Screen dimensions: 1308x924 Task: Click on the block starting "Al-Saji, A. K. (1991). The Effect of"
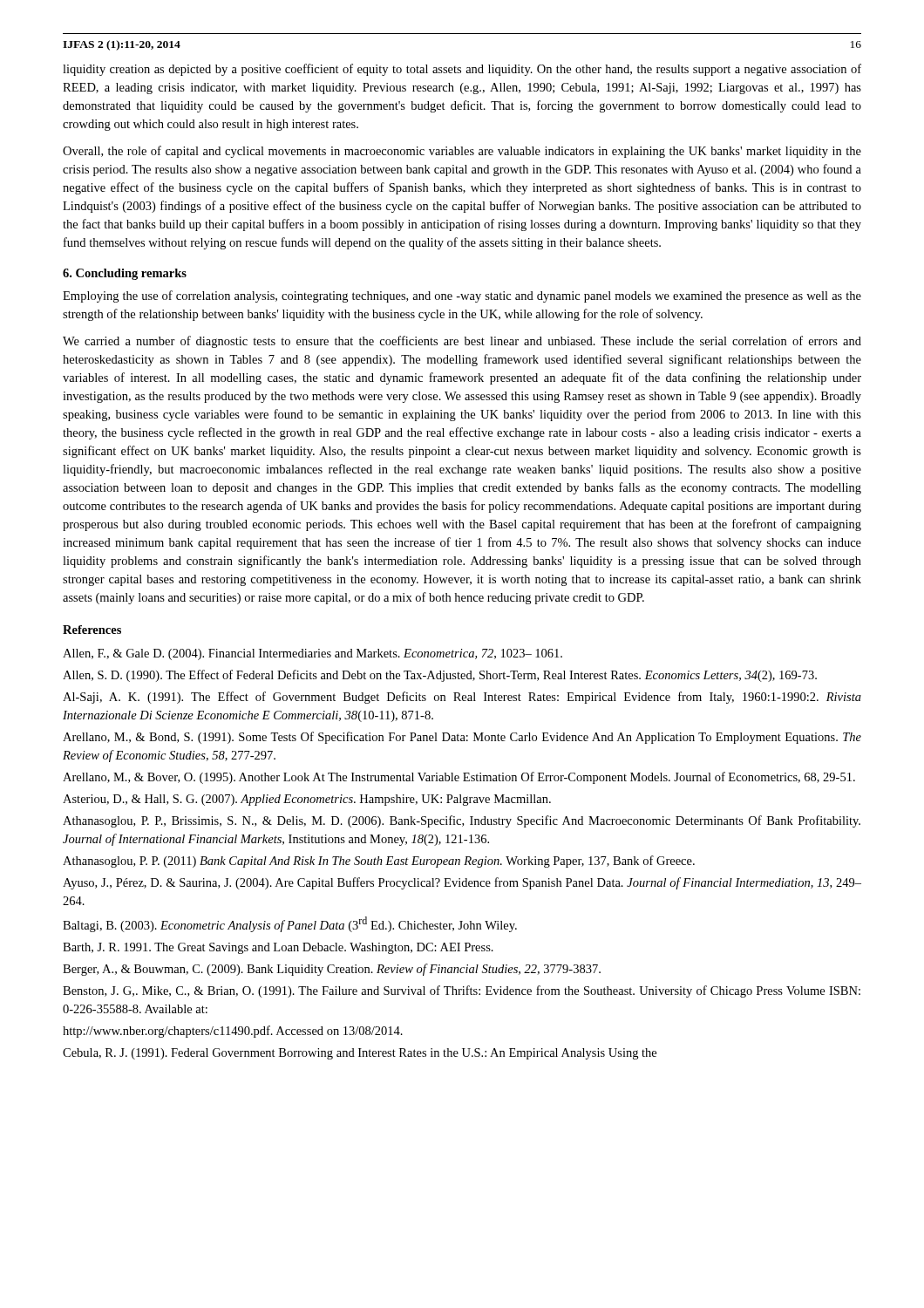coord(462,706)
